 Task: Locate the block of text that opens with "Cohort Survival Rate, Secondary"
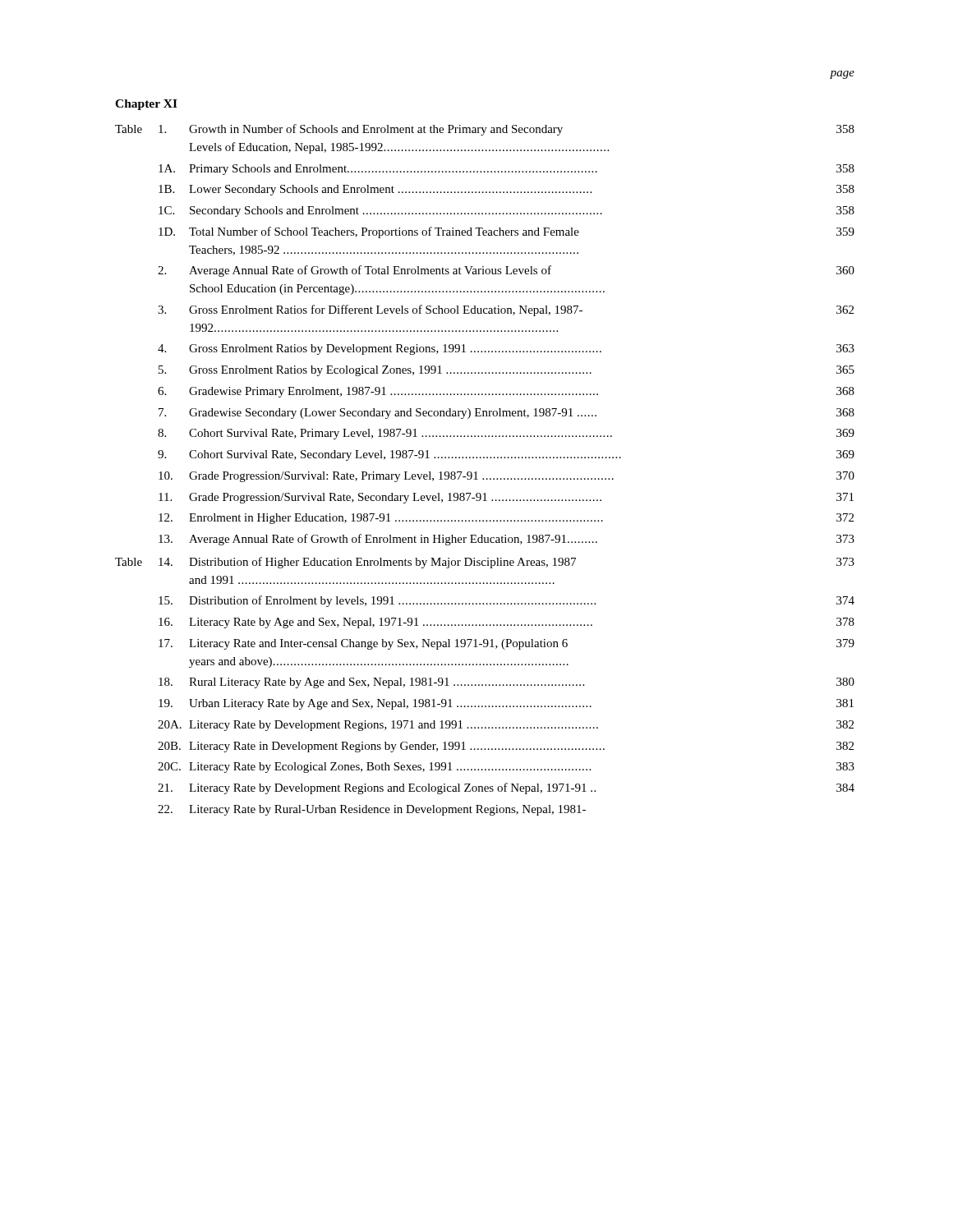(x=405, y=454)
